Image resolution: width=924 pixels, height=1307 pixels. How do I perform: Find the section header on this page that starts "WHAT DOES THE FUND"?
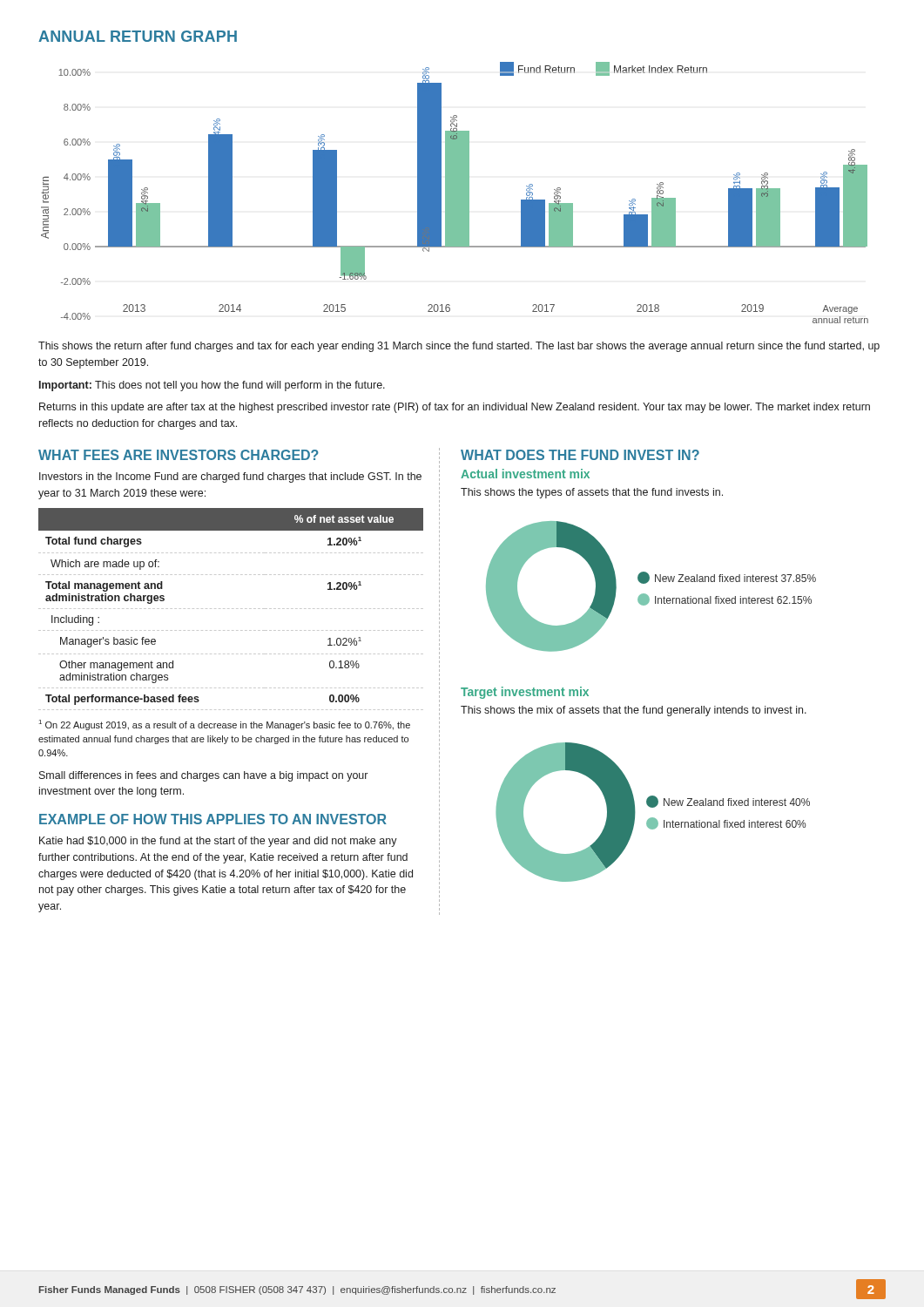[x=580, y=455]
